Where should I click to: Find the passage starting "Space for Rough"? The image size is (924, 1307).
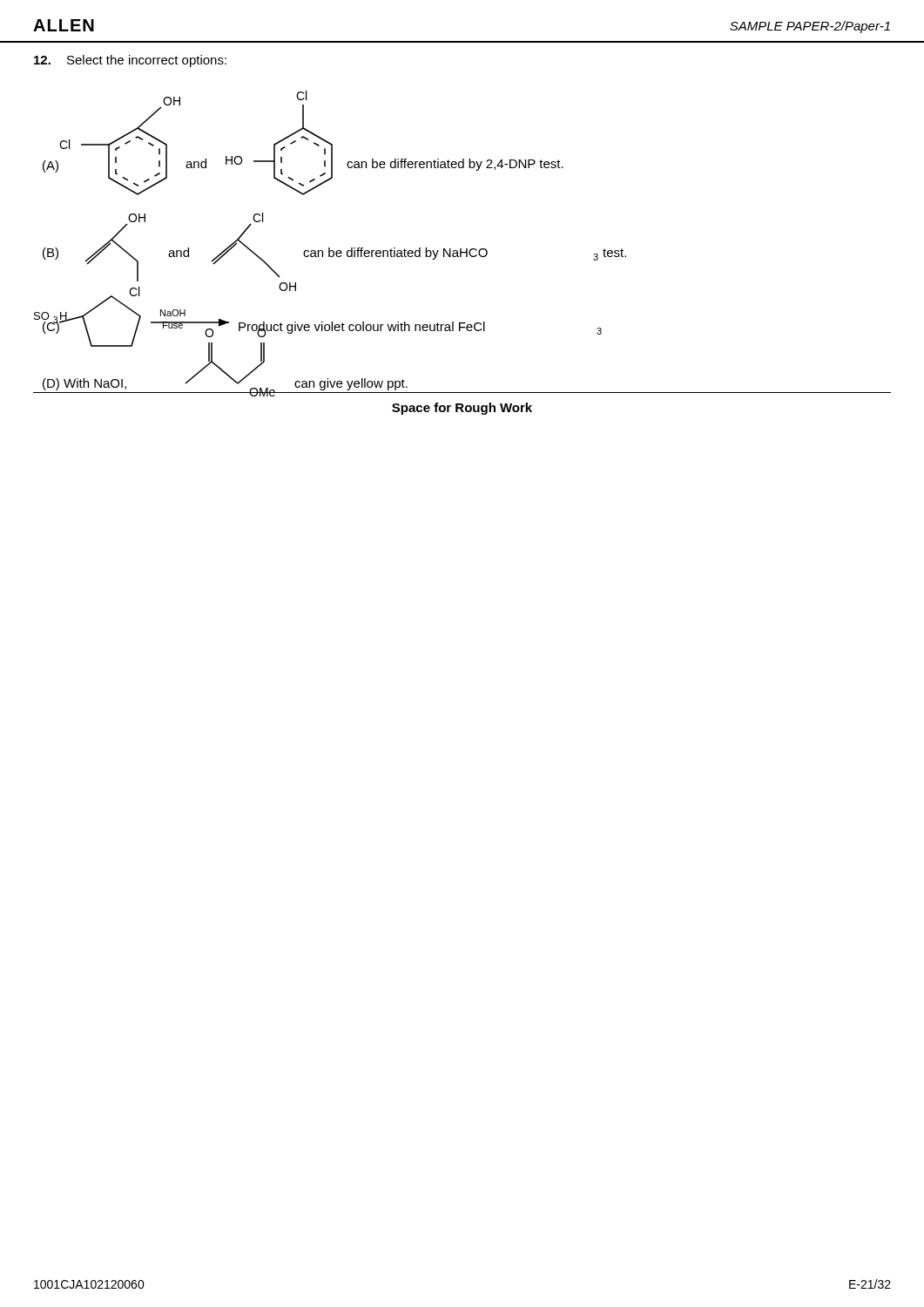point(462,407)
